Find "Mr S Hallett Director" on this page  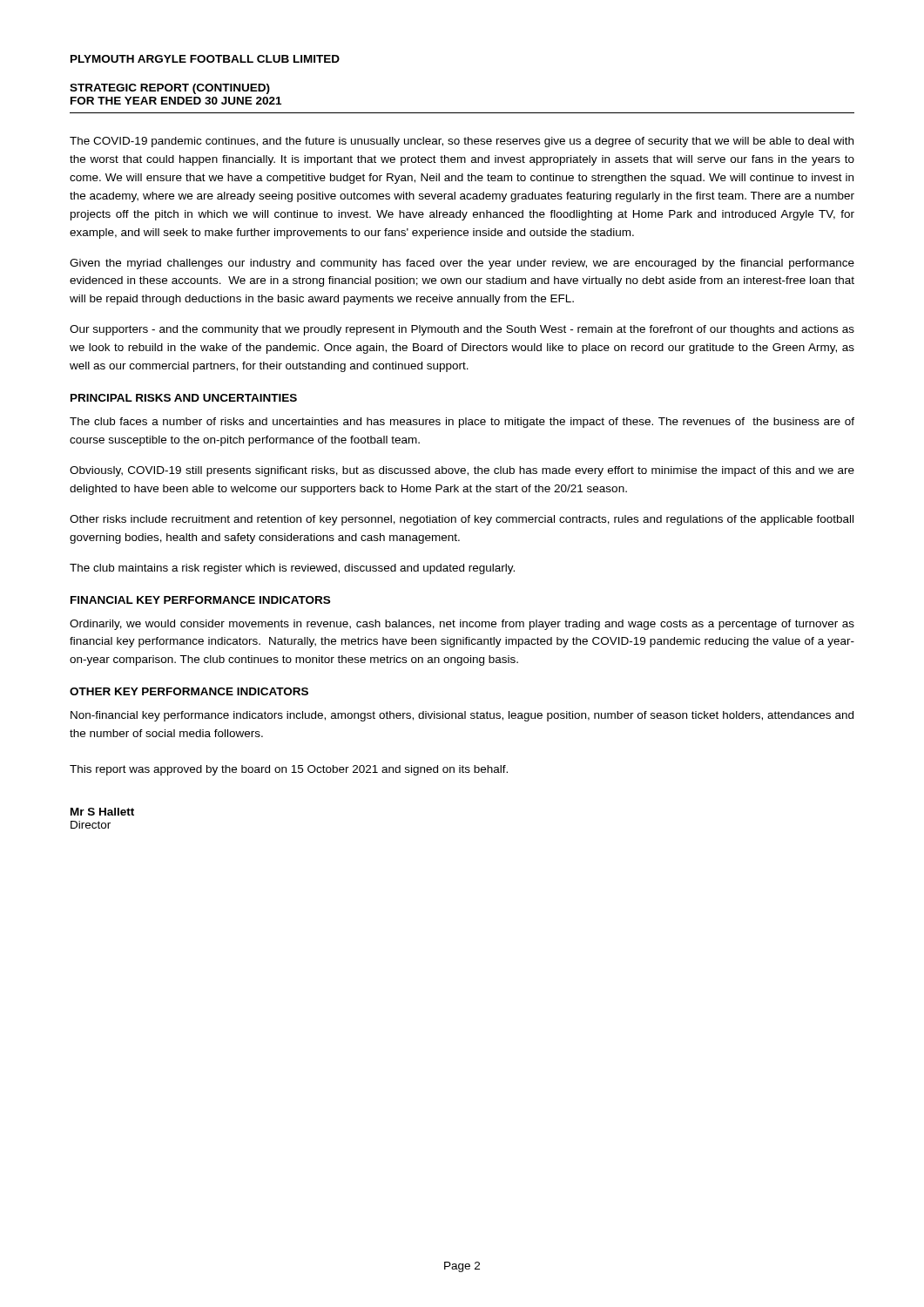[102, 812]
